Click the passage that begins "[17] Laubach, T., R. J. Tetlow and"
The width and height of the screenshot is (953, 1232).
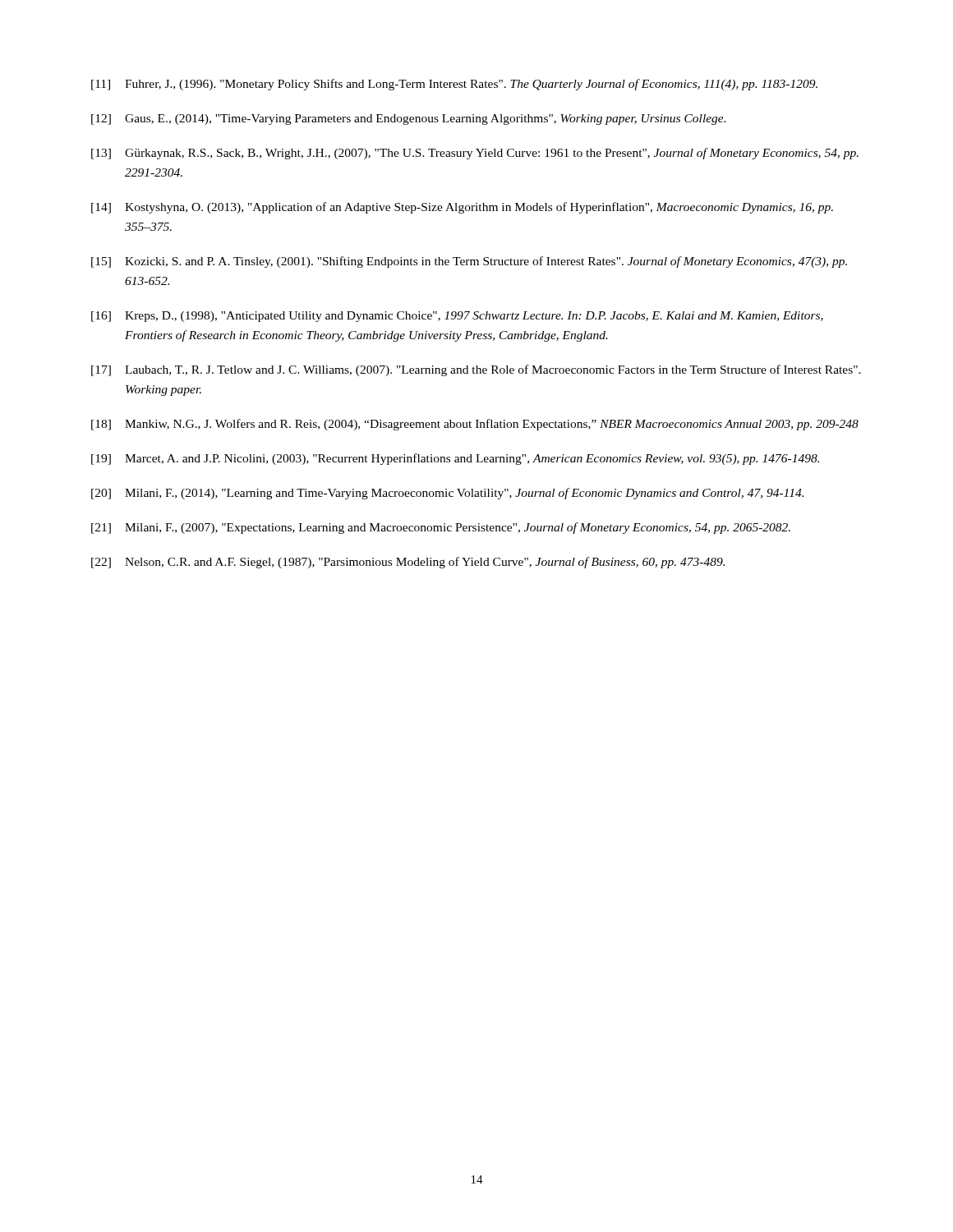(476, 380)
